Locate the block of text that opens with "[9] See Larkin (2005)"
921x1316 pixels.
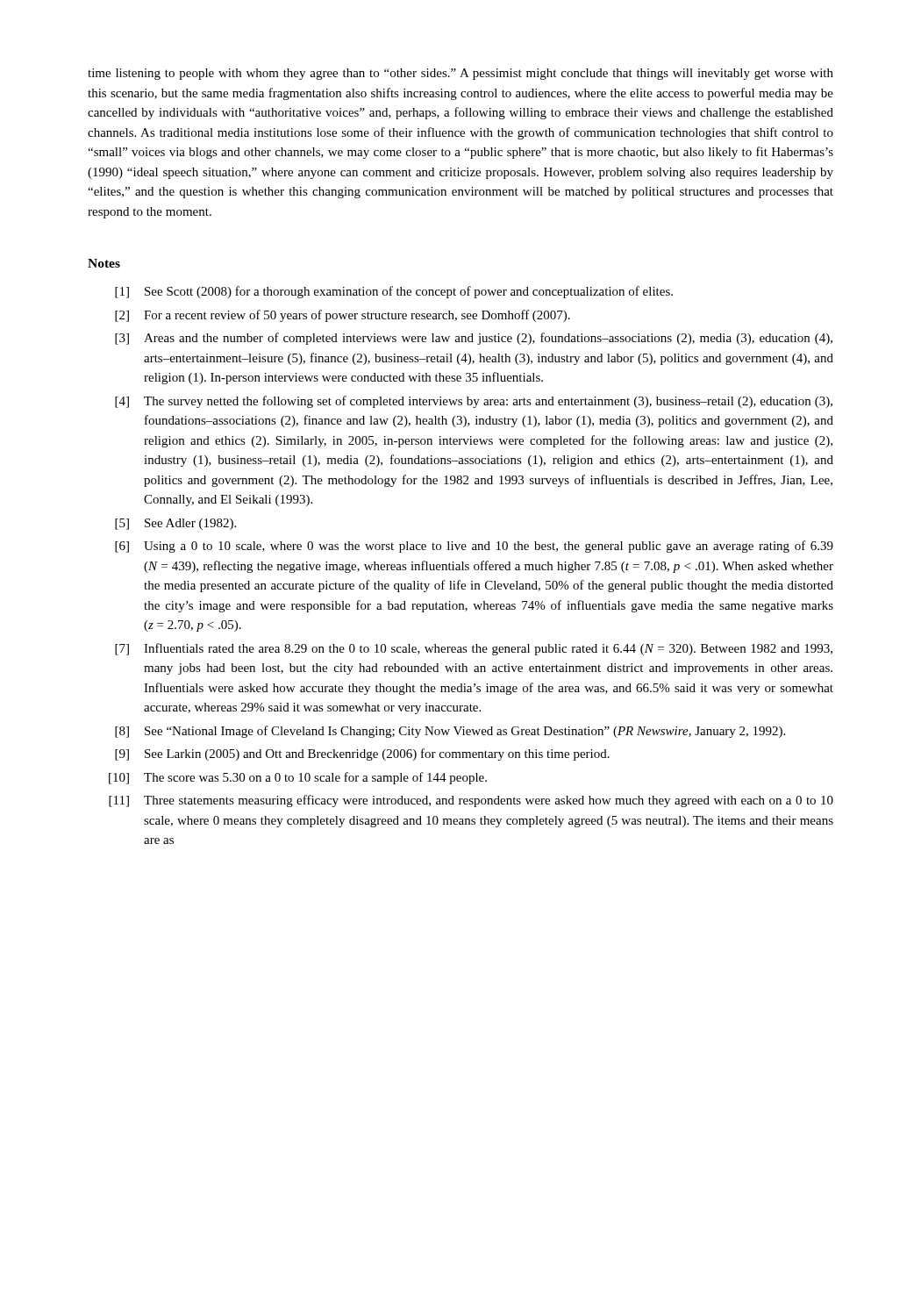[460, 754]
